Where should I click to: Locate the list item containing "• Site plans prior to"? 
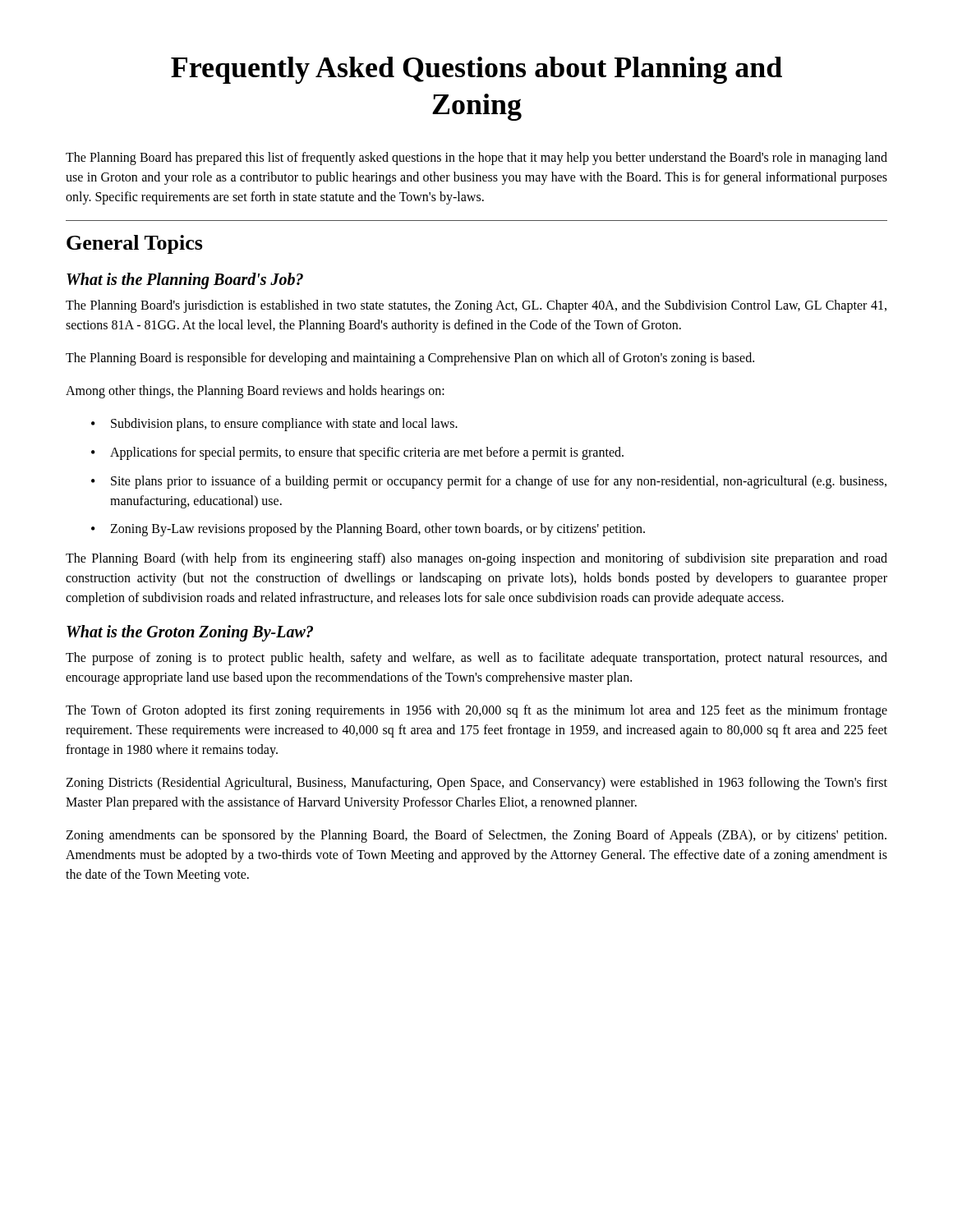pos(489,491)
